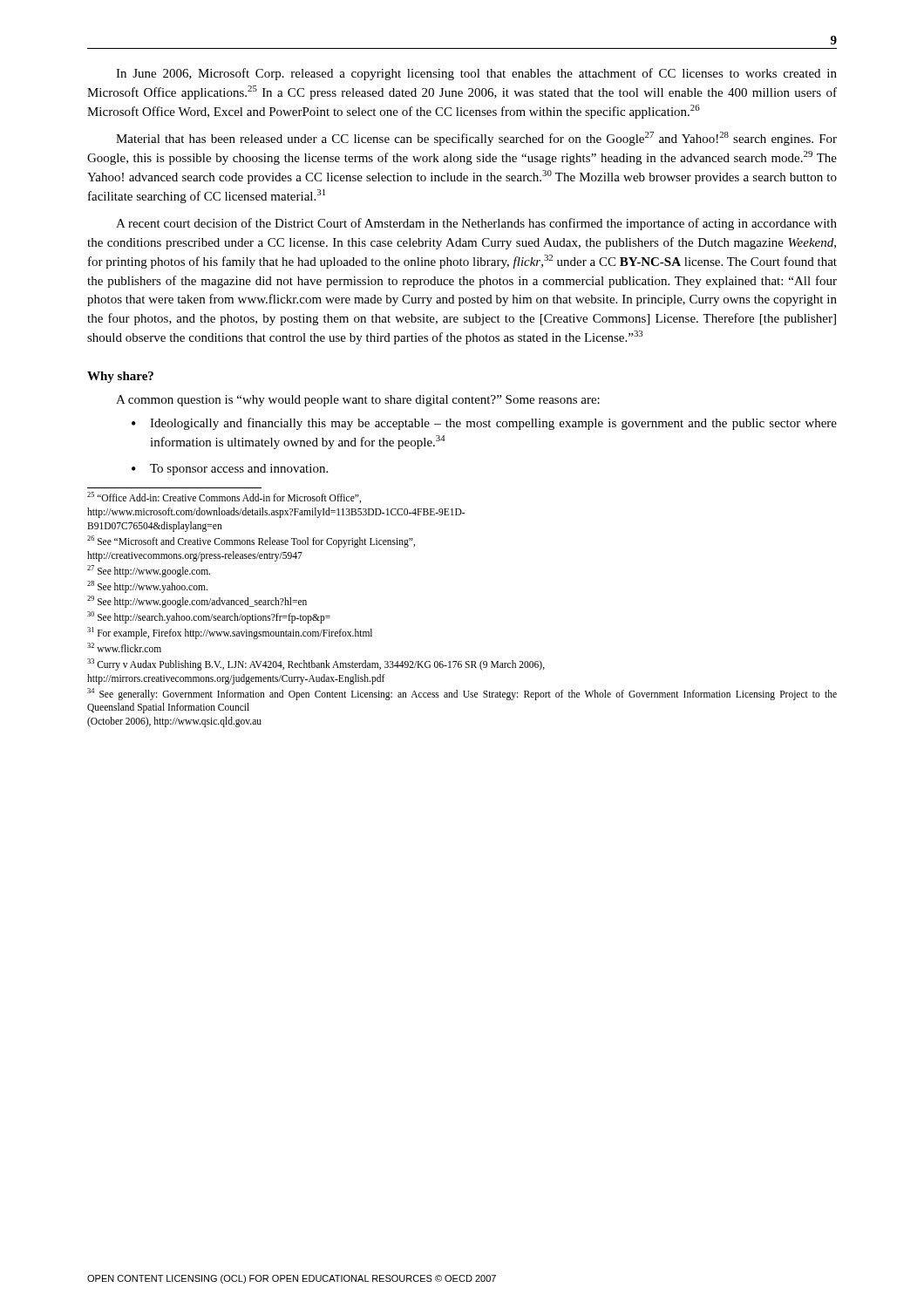Select the block starting "In June 2006, Microsoft Corp. released a copyright"

click(x=462, y=93)
